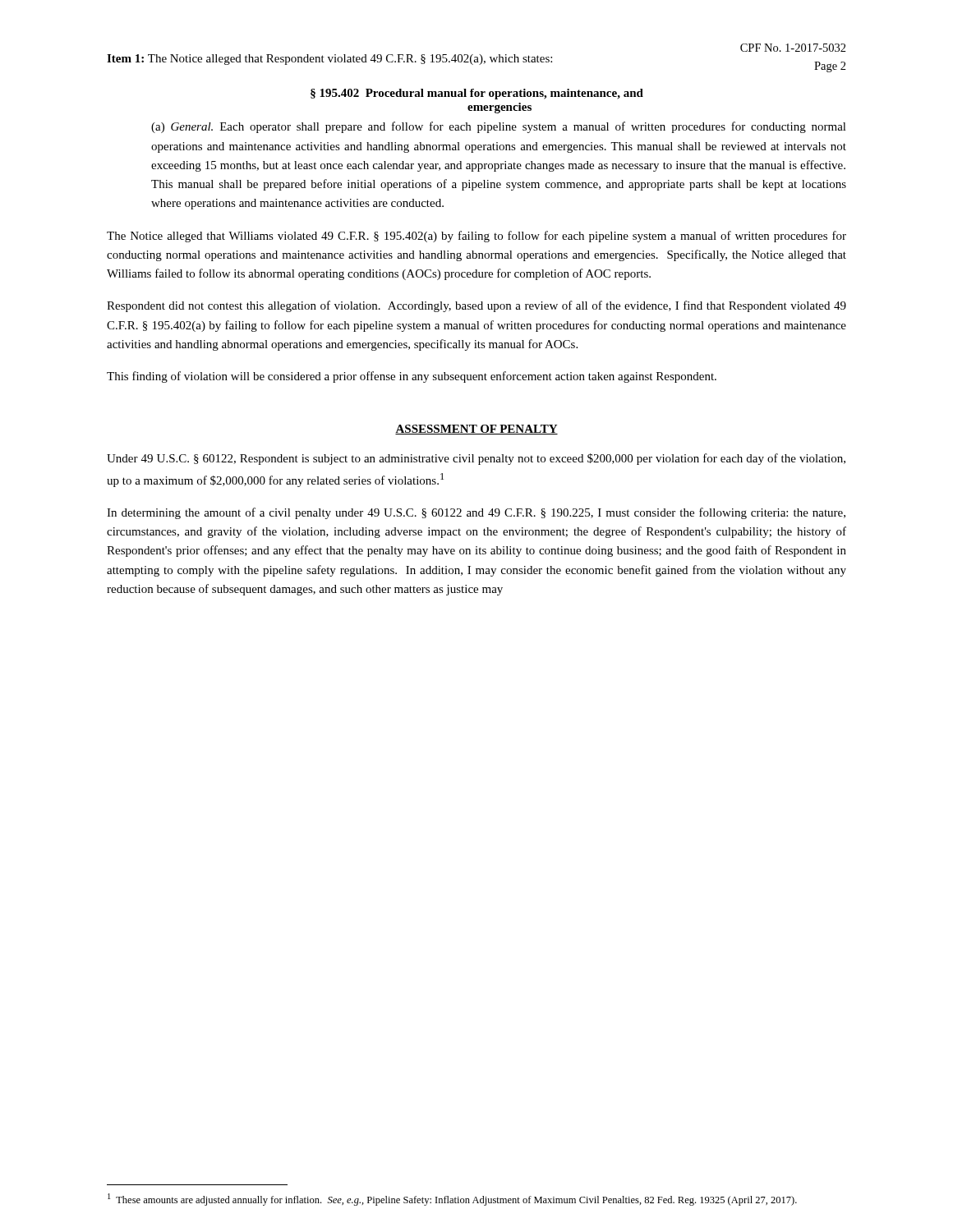Find the element starting "The Notice alleged that"
This screenshot has width=953, height=1232.
[476, 254]
